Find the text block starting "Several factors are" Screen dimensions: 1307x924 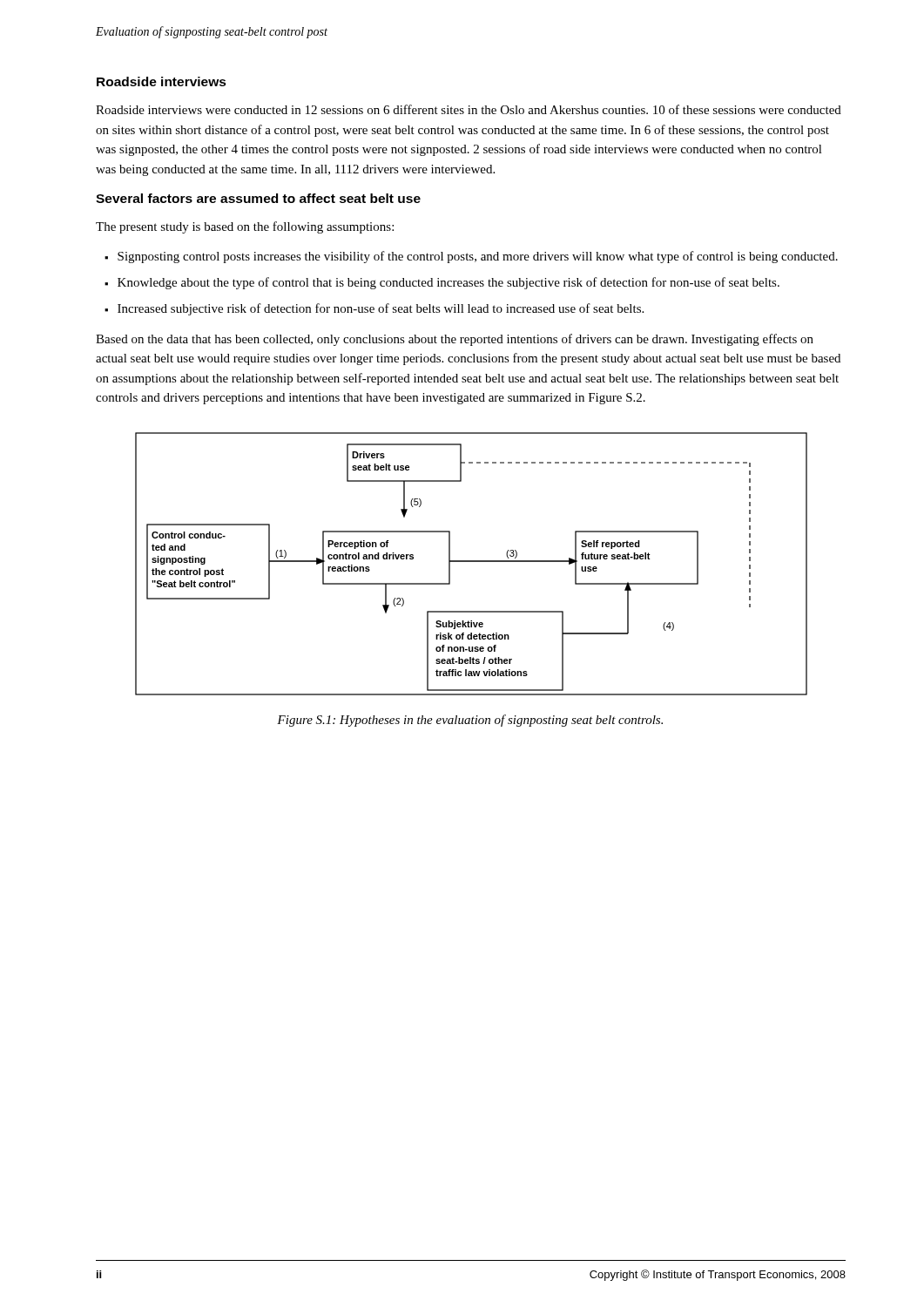258,198
